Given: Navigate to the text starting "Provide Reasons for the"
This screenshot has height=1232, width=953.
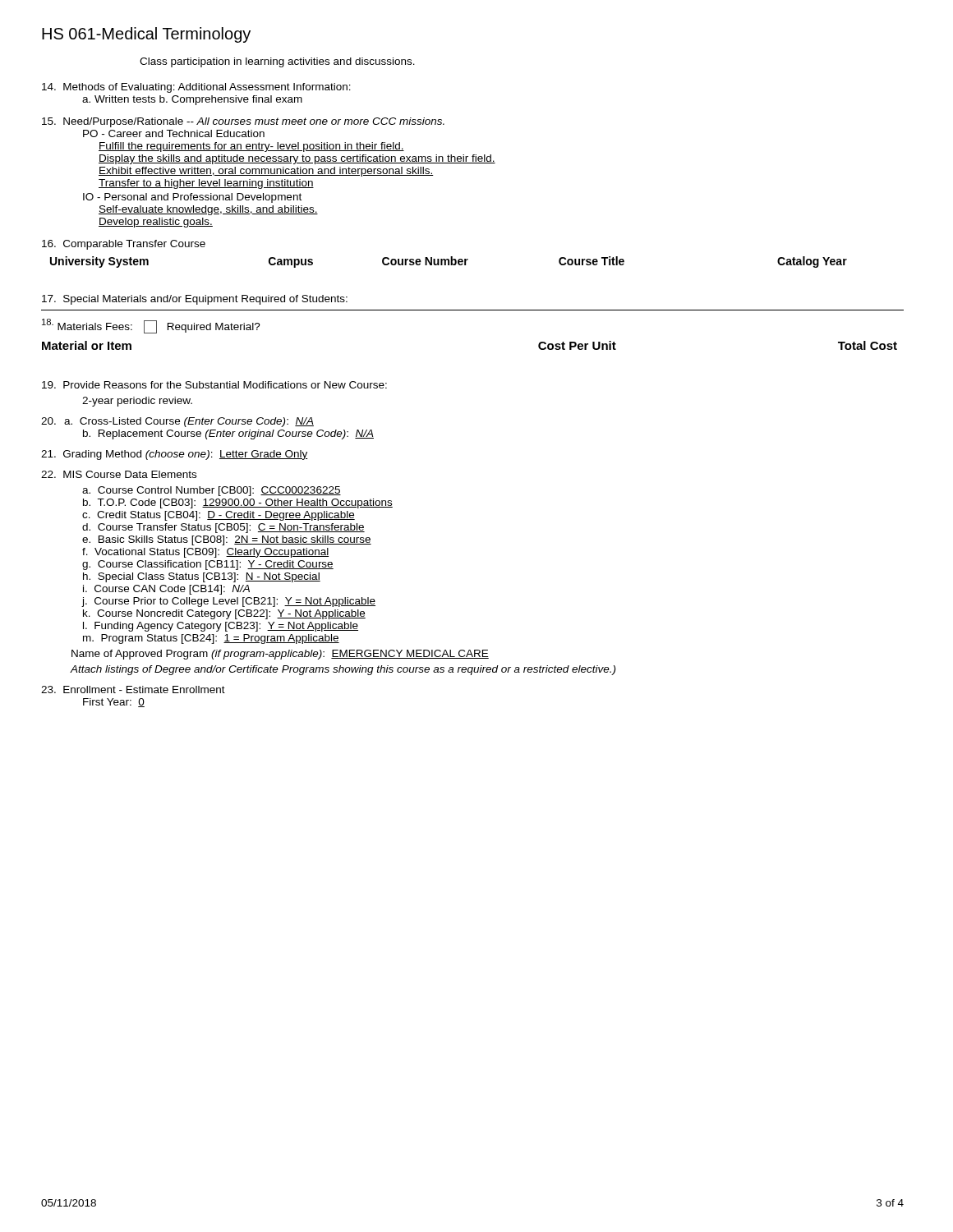Looking at the screenshot, I should tap(214, 385).
